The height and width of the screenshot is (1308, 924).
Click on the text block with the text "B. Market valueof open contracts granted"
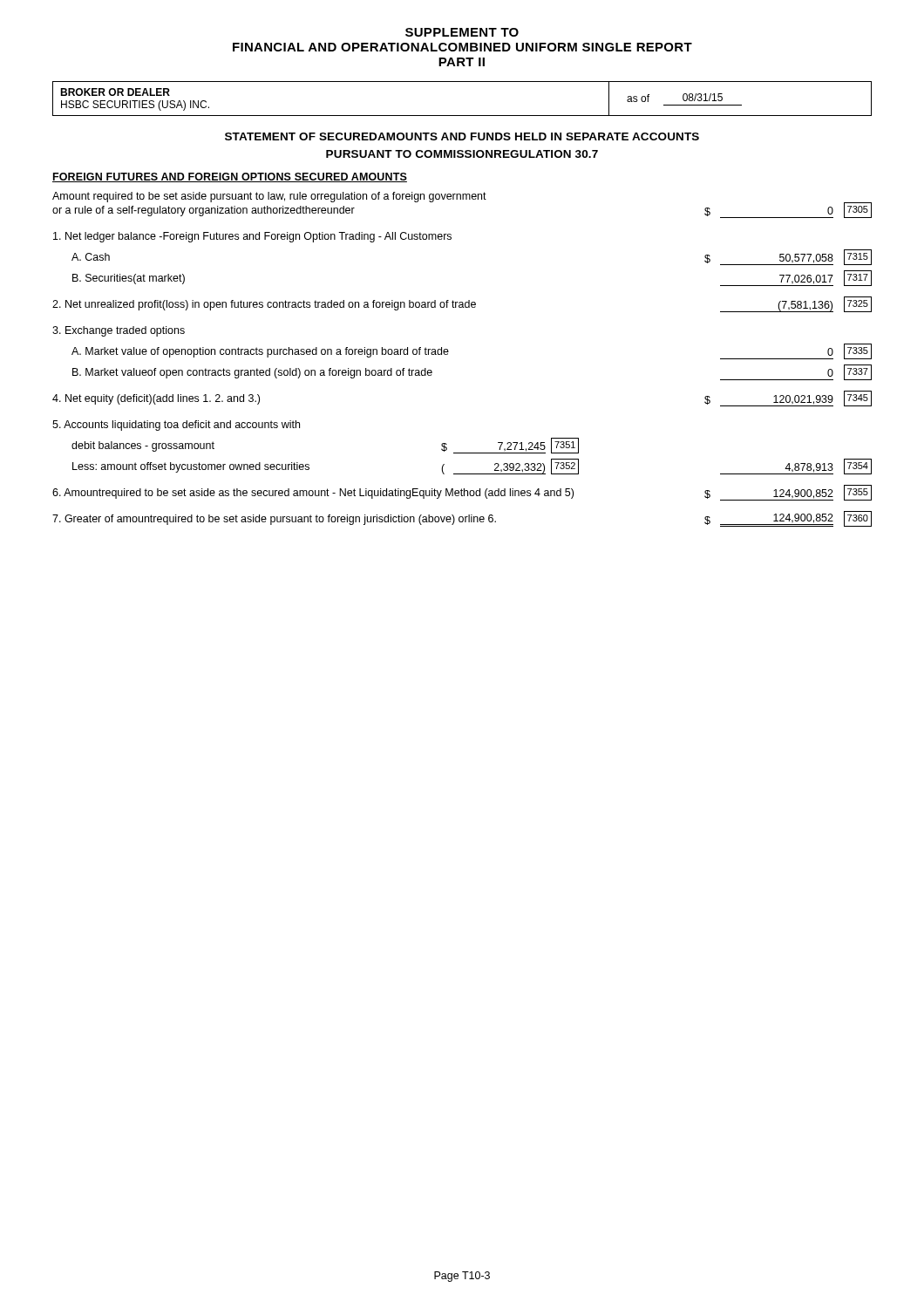[x=257, y=372]
